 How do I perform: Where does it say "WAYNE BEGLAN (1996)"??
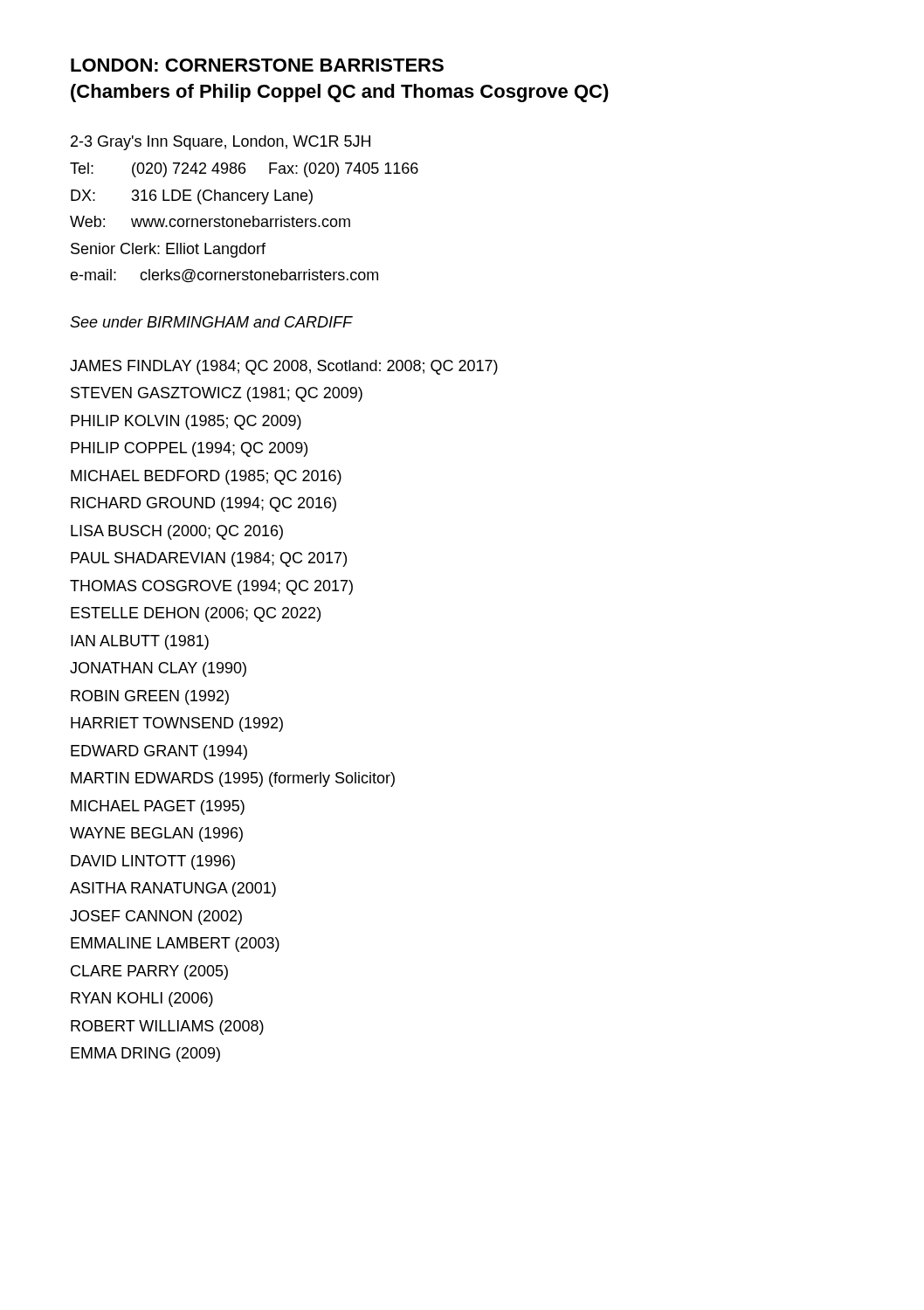(x=157, y=833)
